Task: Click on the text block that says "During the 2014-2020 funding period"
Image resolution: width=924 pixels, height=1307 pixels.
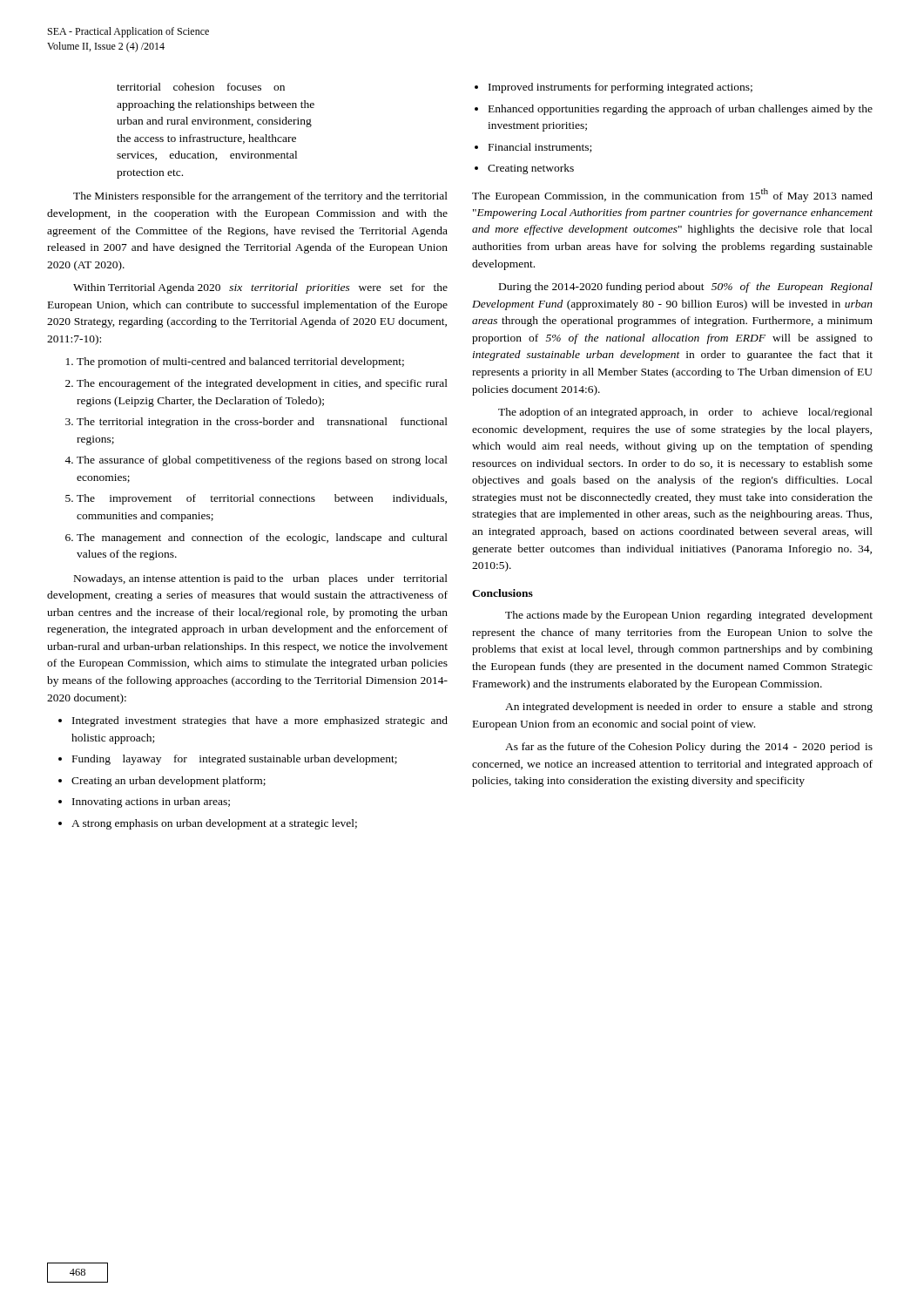Action: click(x=672, y=337)
